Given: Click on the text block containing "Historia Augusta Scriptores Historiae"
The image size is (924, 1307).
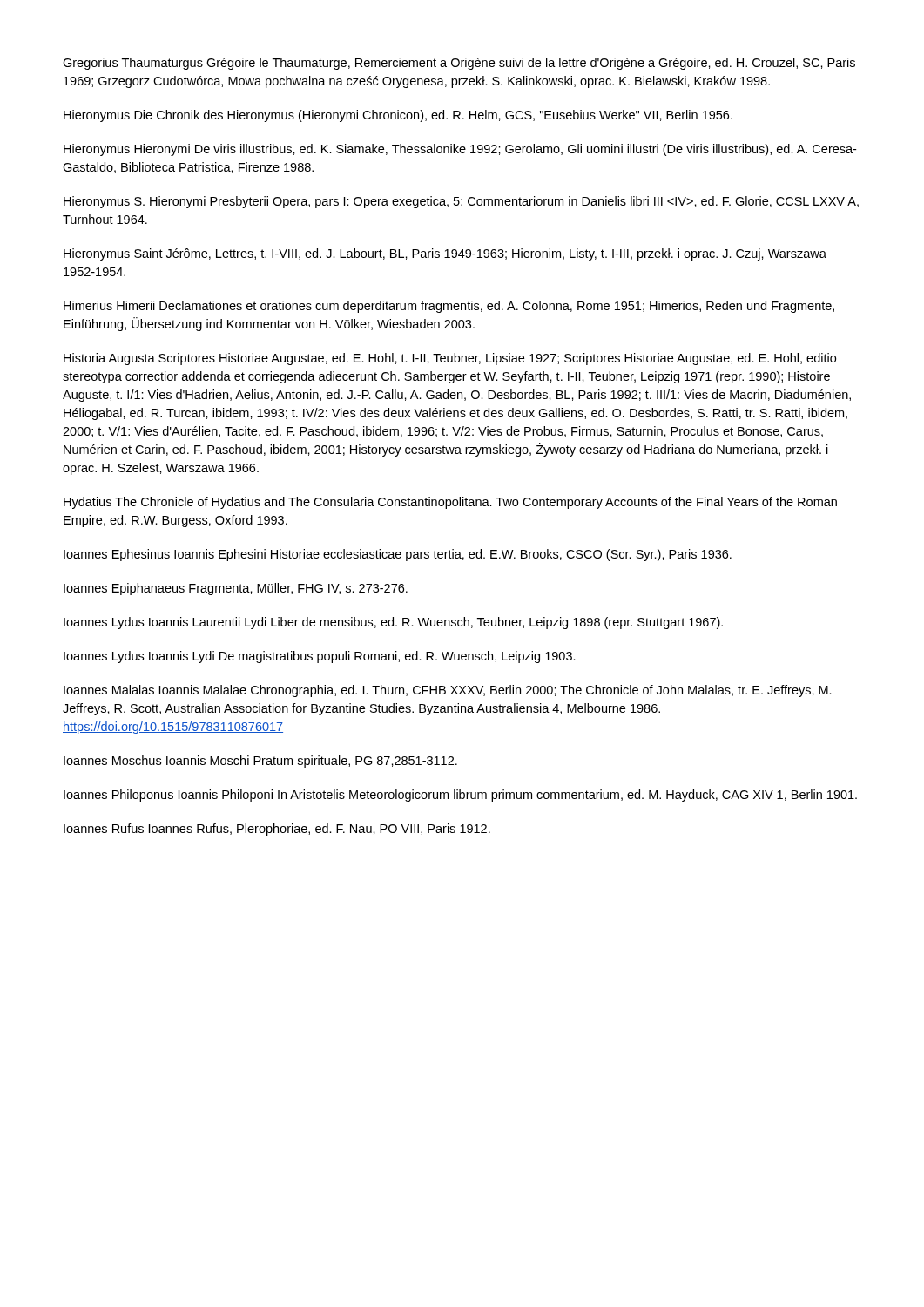Looking at the screenshot, I should [457, 413].
